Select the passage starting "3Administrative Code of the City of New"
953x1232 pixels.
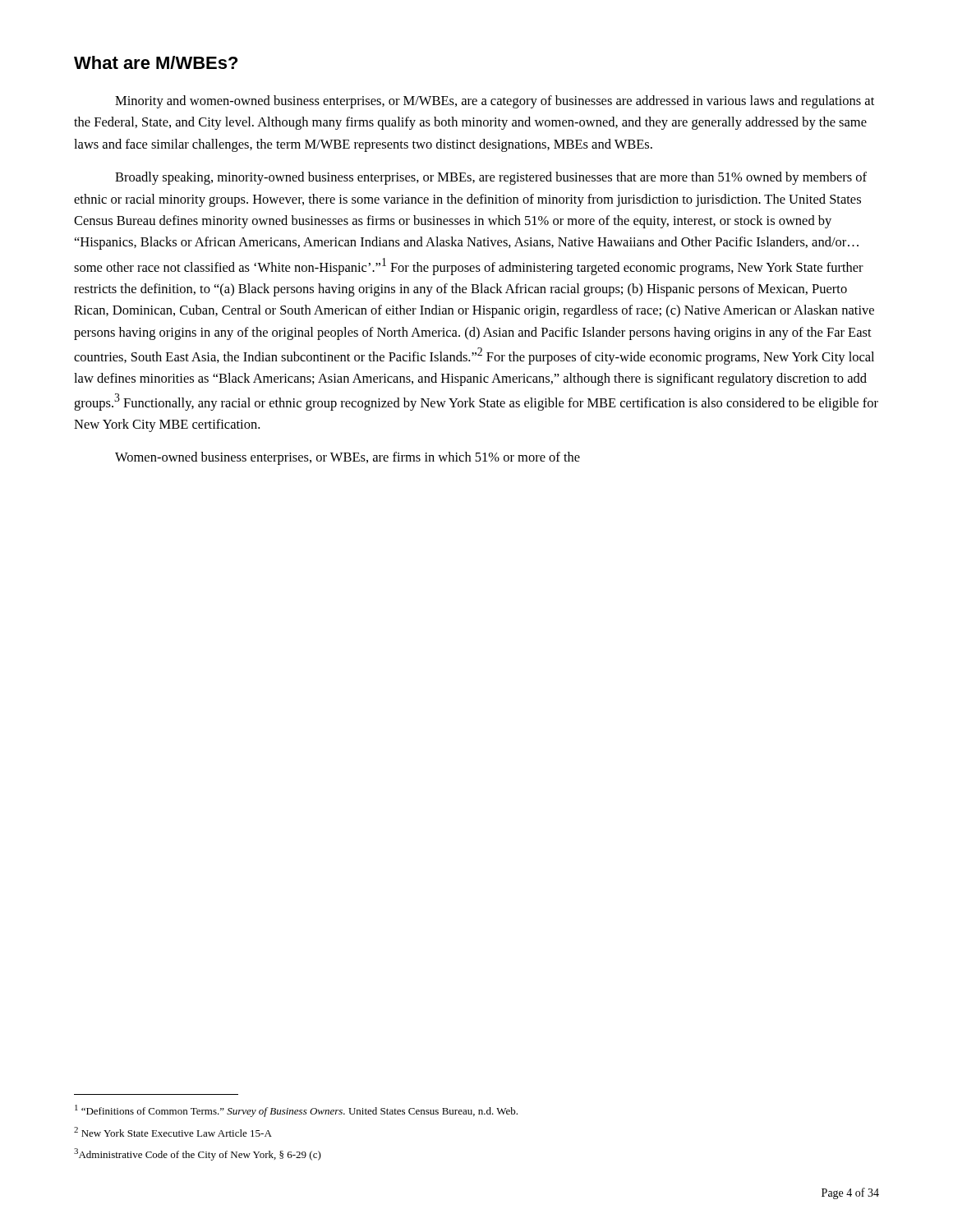(x=198, y=1153)
